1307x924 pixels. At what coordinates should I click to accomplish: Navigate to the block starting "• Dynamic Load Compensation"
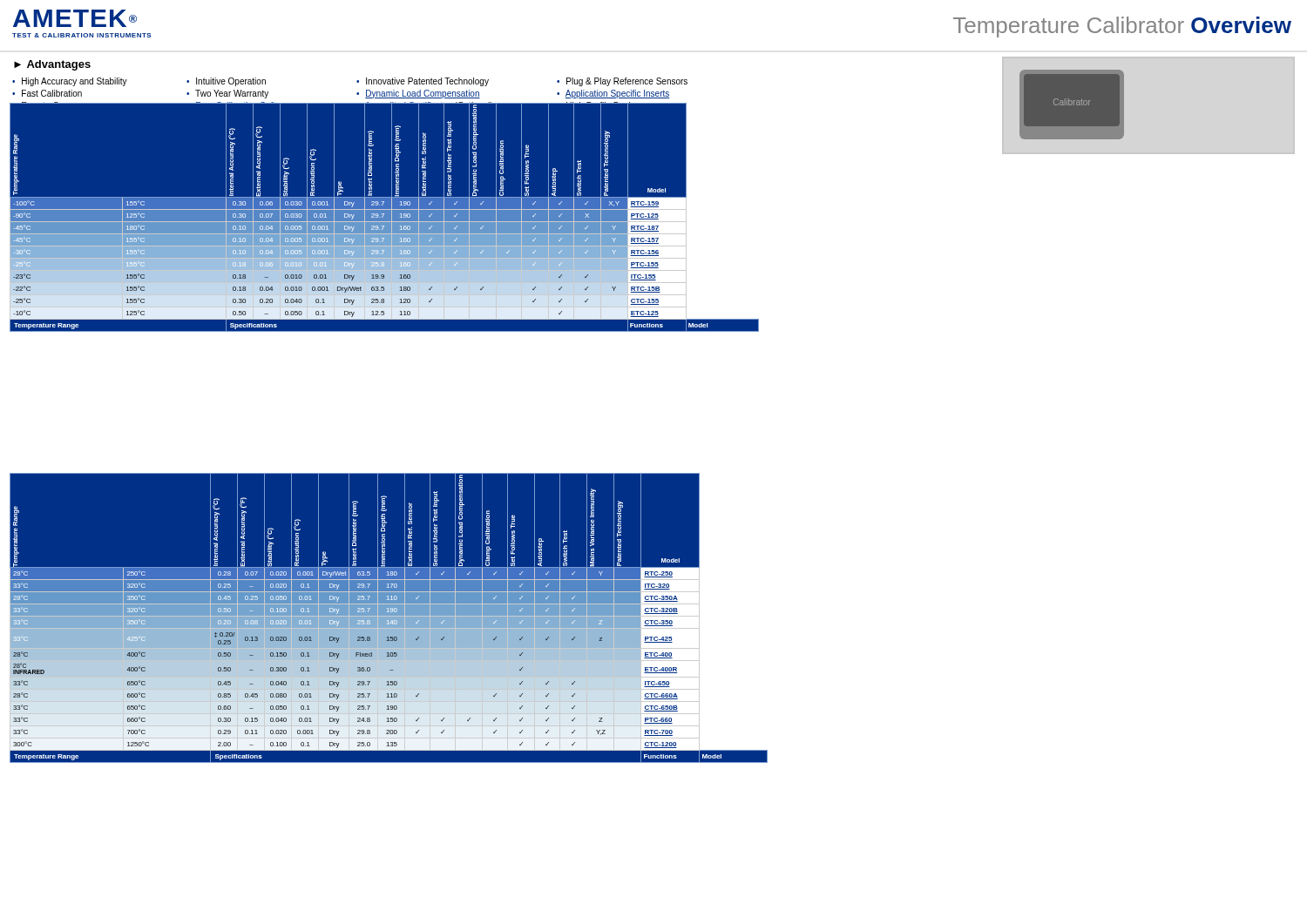point(418,93)
